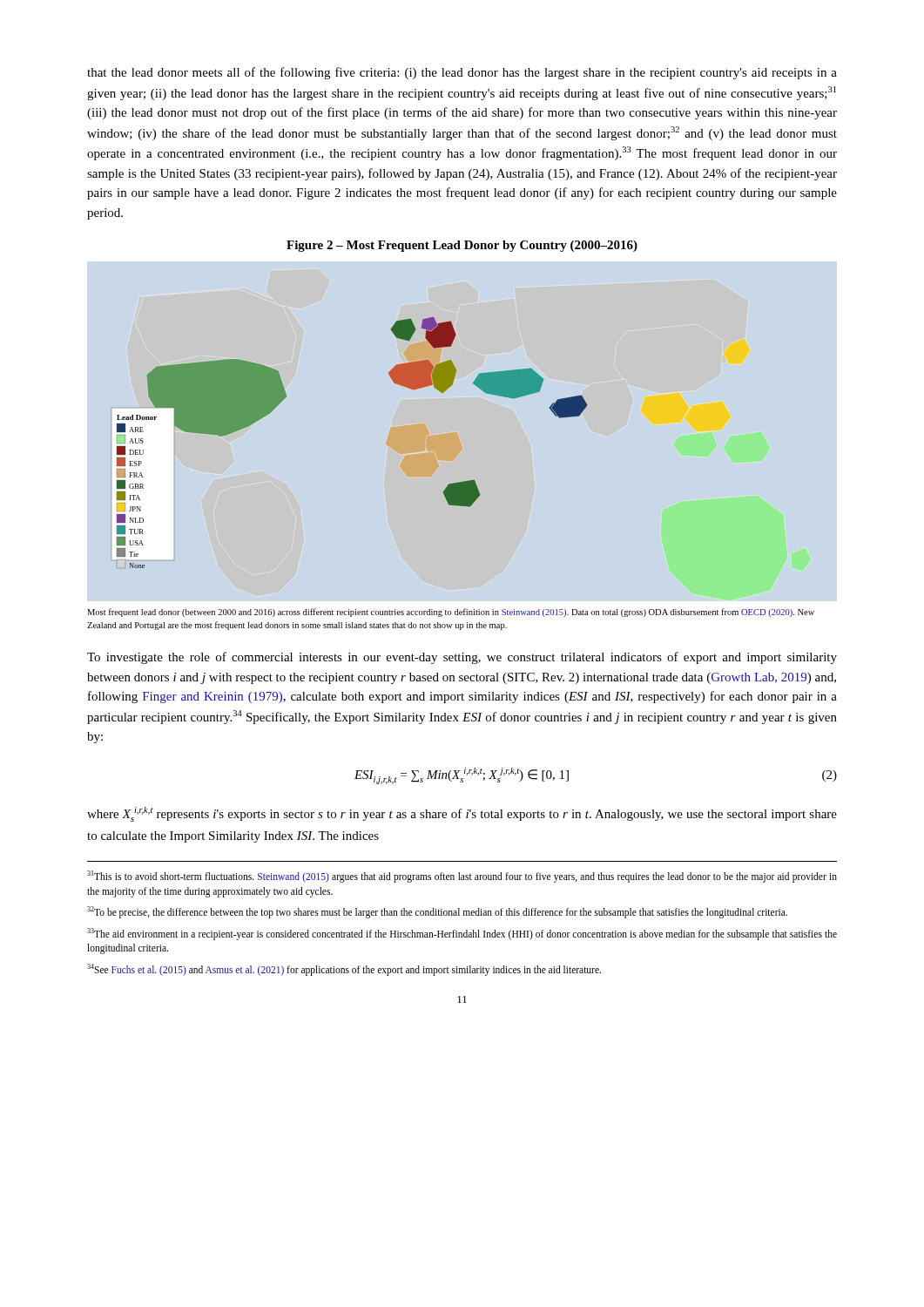Image resolution: width=924 pixels, height=1307 pixels.
Task: Find the passage starting "32To be precise, the difference between the"
Action: click(437, 912)
